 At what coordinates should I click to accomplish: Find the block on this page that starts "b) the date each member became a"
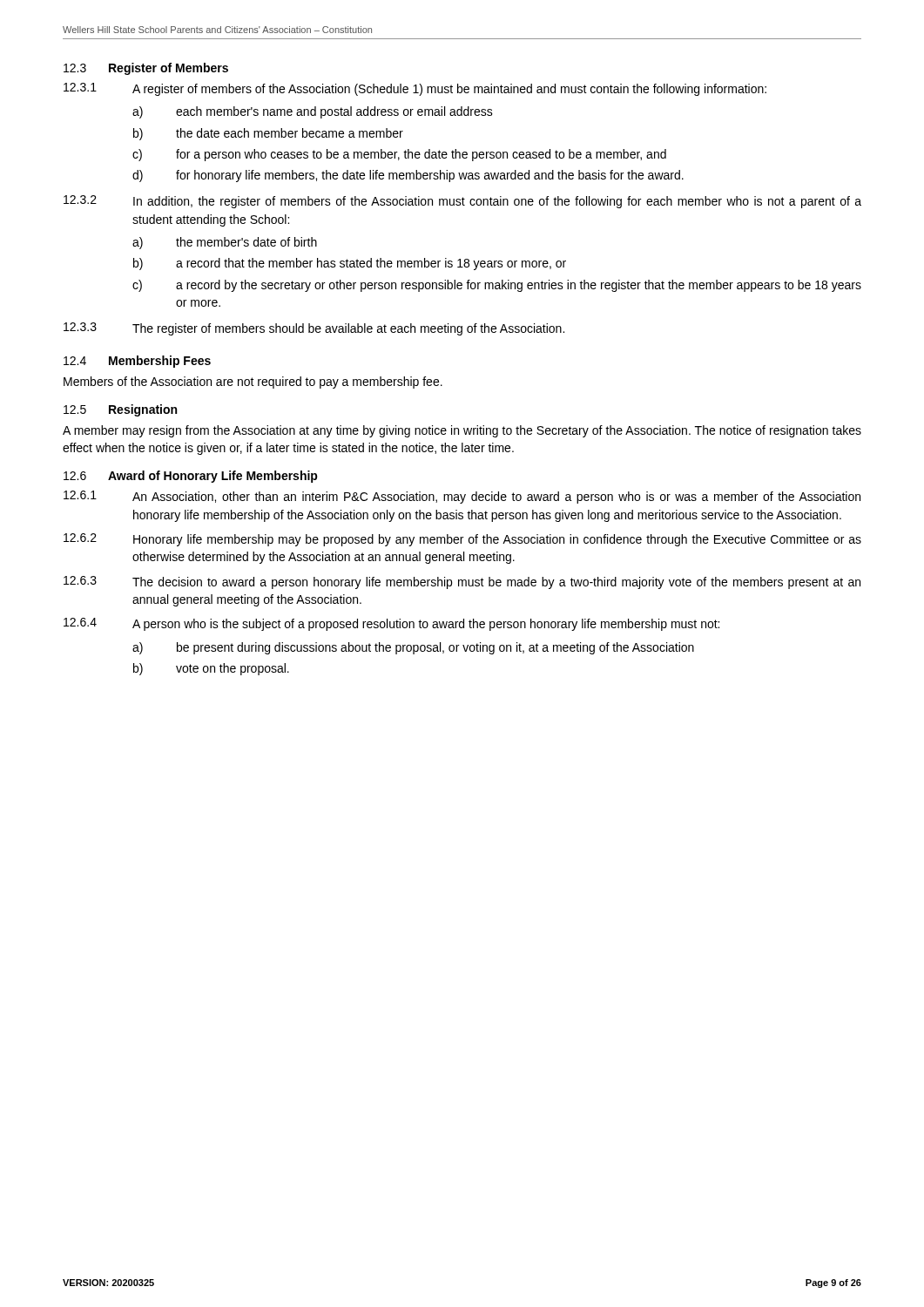pyautogui.click(x=268, y=134)
